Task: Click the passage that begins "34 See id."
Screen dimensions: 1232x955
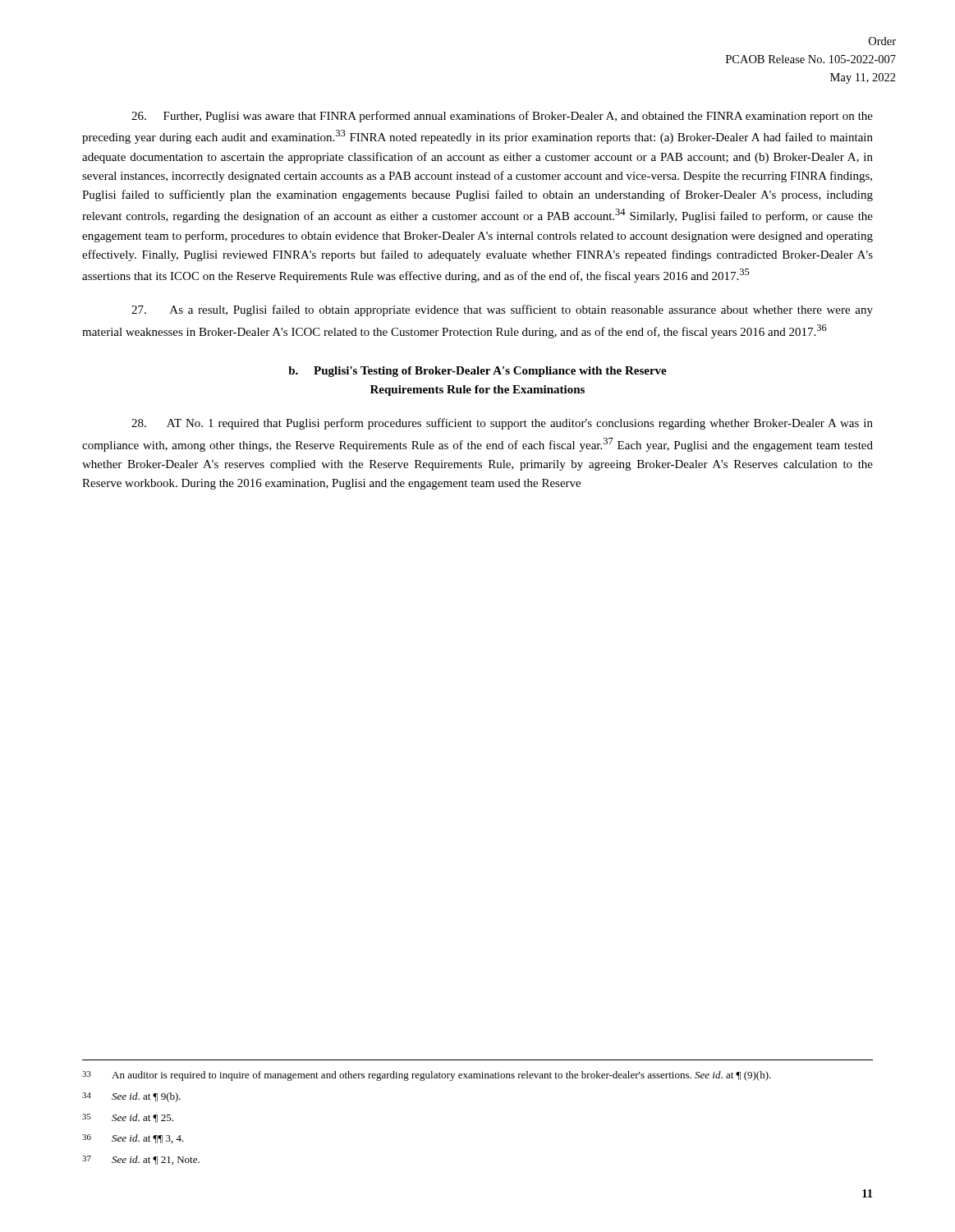Action: pos(131,1097)
